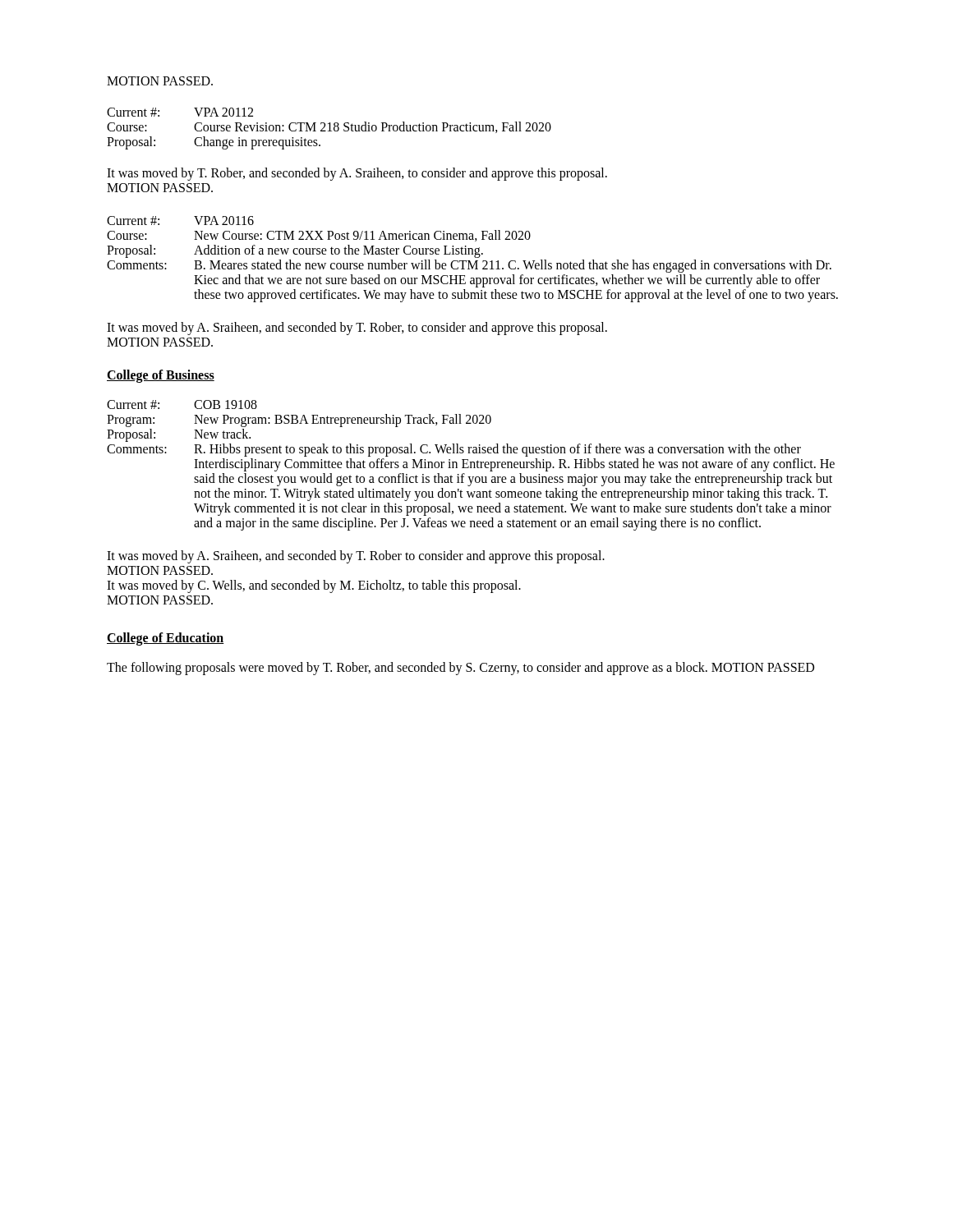
Task: Point to the passage starting "Current #: COB 19108 Program: New Program:"
Action: [x=476, y=464]
